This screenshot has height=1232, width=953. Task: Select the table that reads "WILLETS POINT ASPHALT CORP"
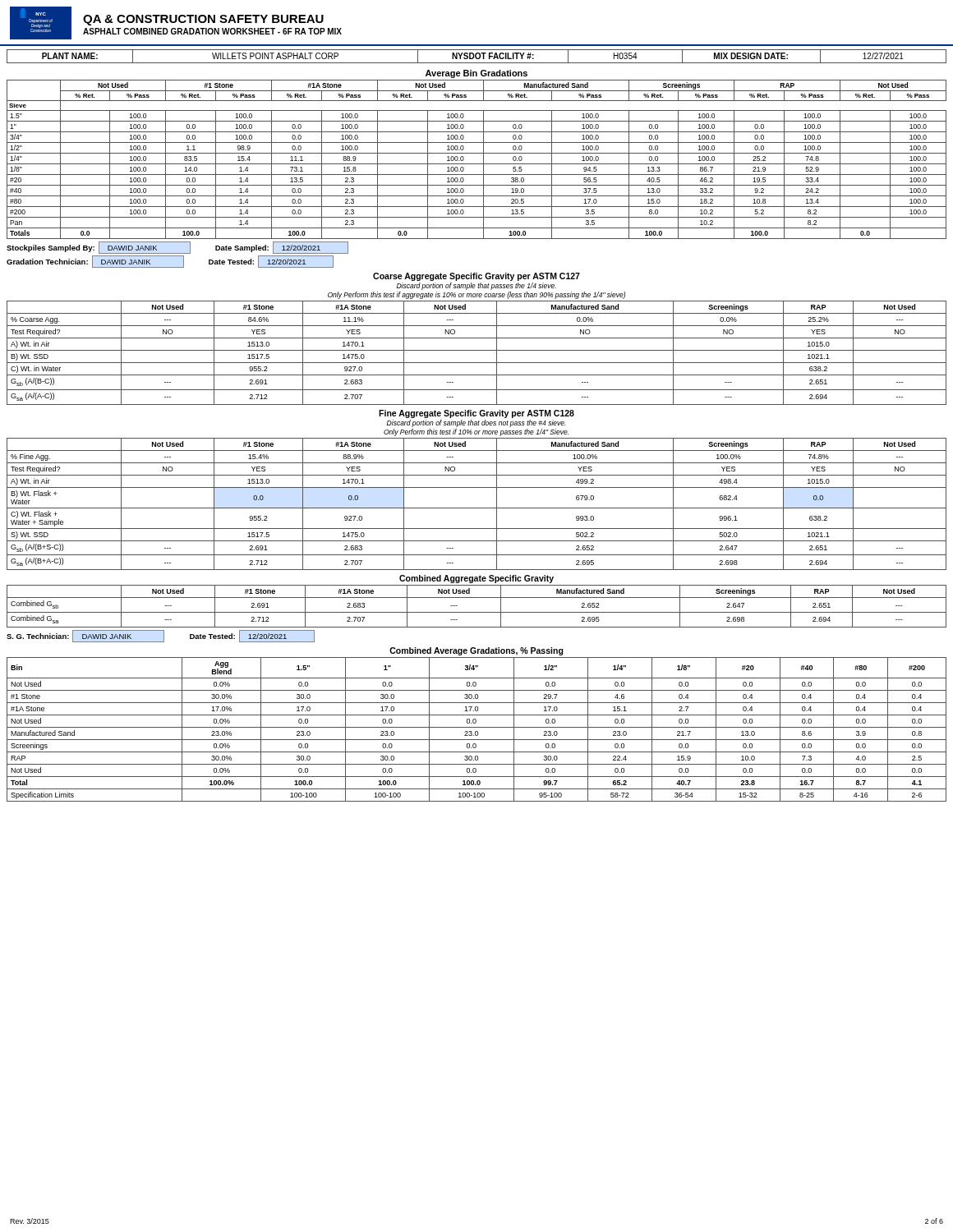pyautogui.click(x=476, y=56)
